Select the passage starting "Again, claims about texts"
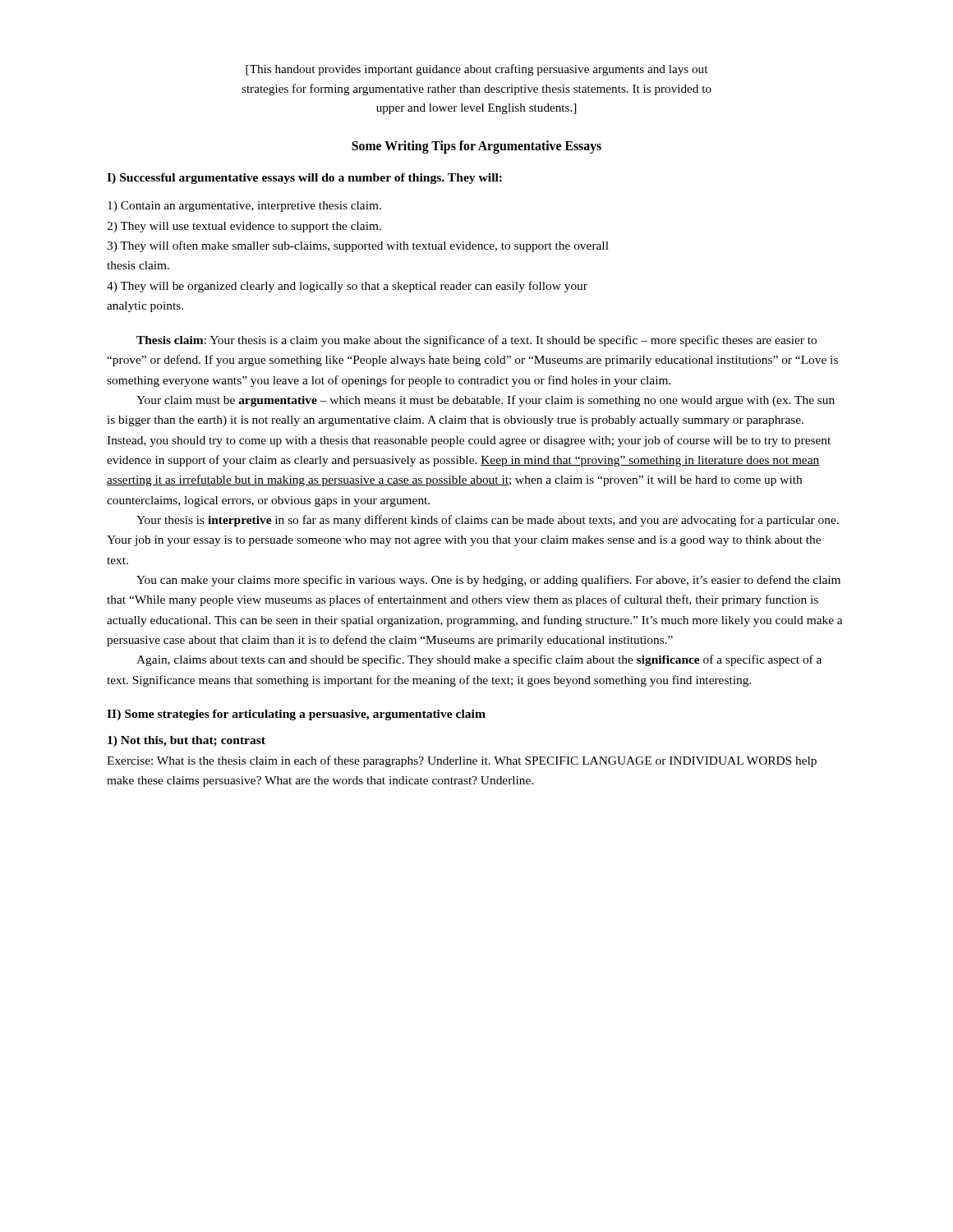 464,669
